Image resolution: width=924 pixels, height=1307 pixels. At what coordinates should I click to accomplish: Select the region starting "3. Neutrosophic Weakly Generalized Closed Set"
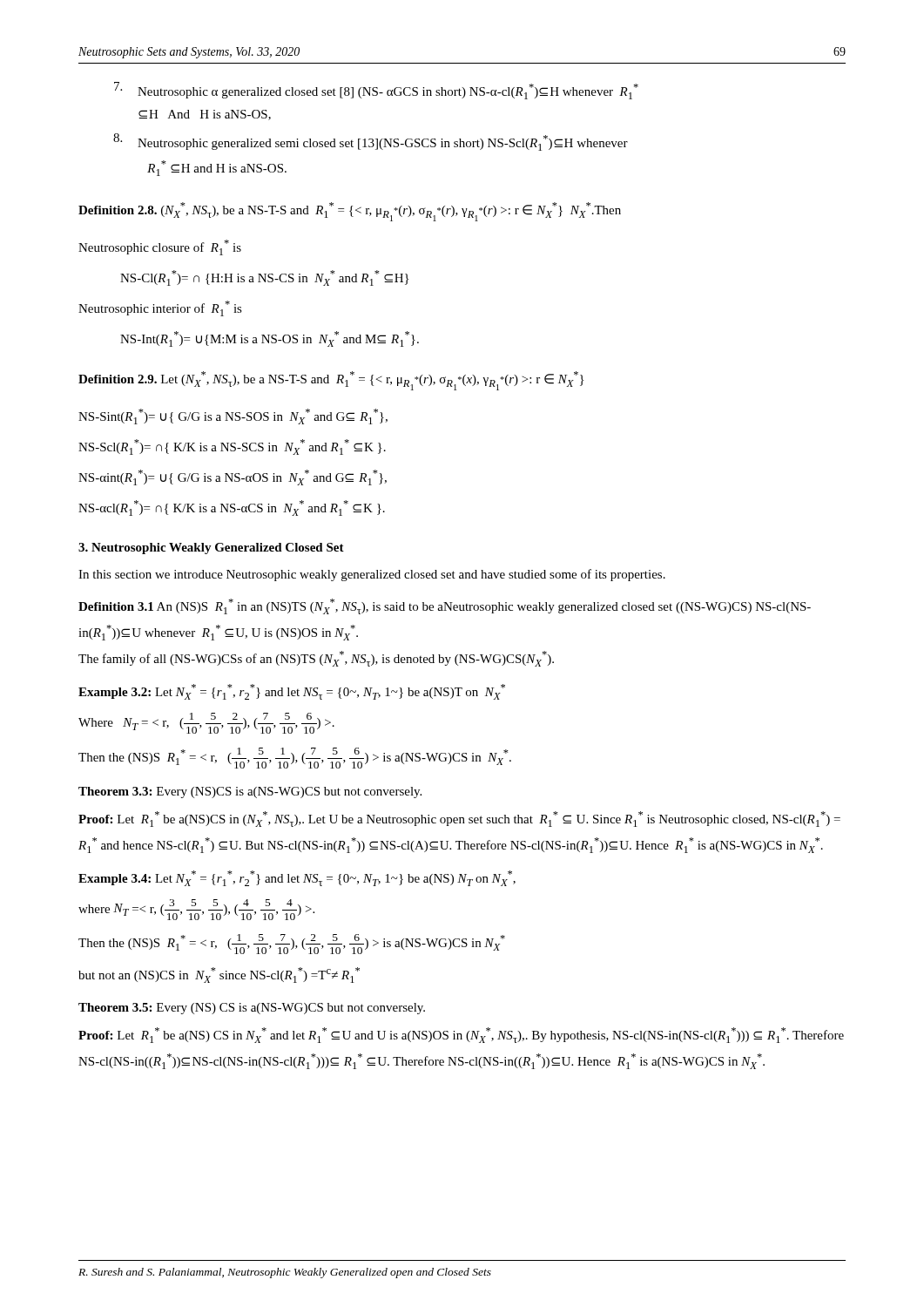pos(211,547)
